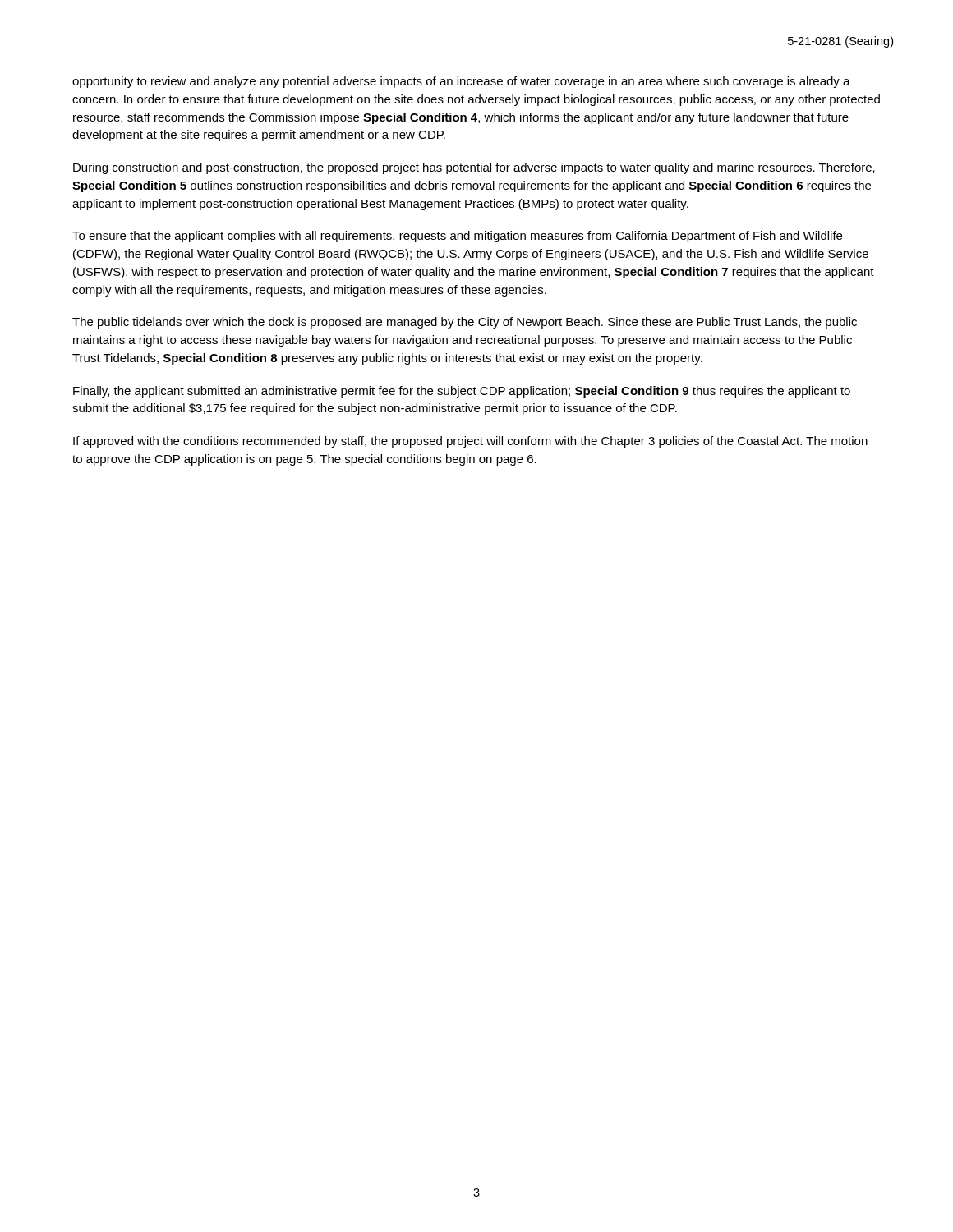Click on the text block starting "During construction and post-construction, the proposed project has"
Viewport: 953px width, 1232px height.
click(x=474, y=185)
